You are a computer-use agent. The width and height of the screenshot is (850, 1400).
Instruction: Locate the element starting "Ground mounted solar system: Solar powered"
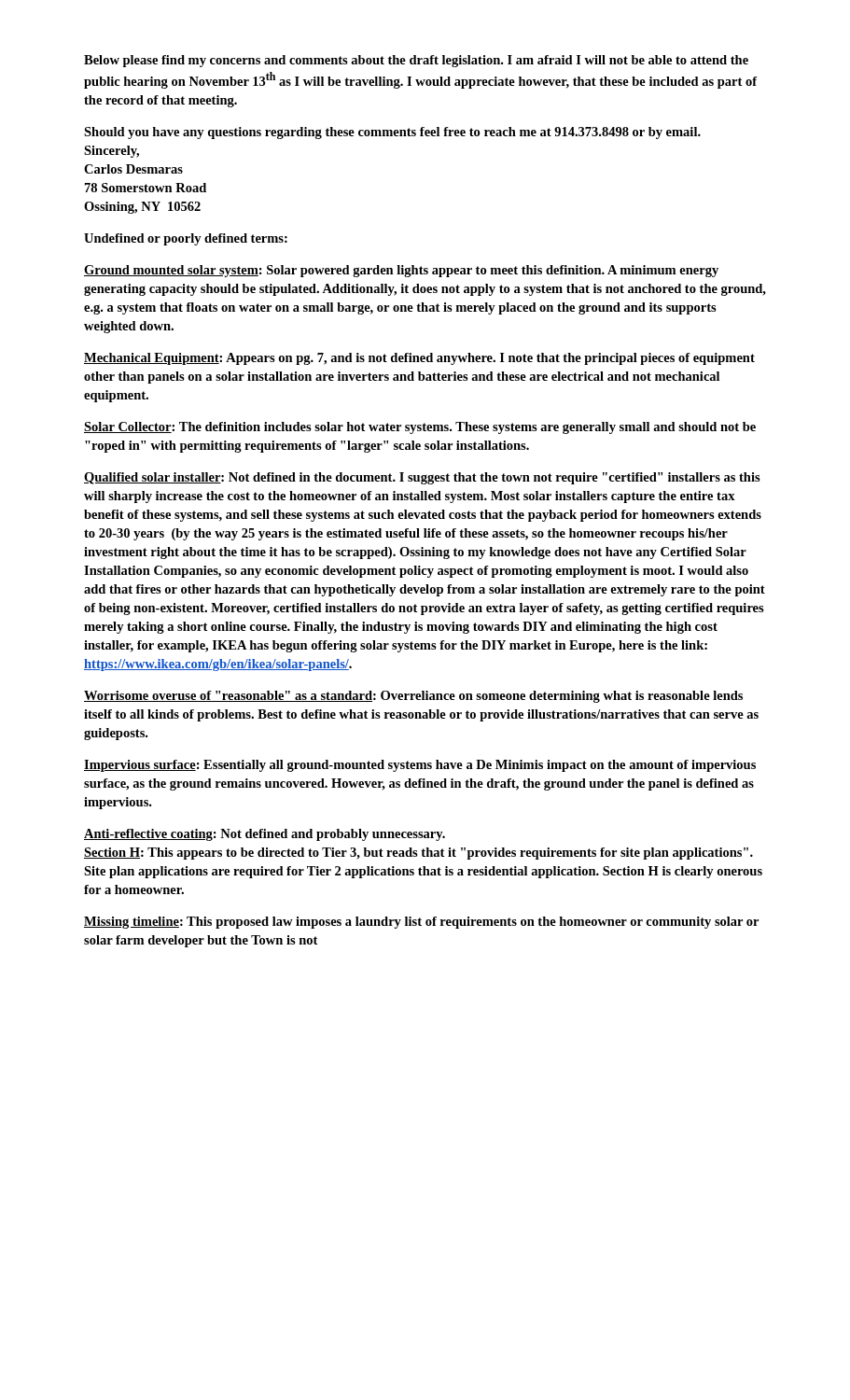(425, 298)
